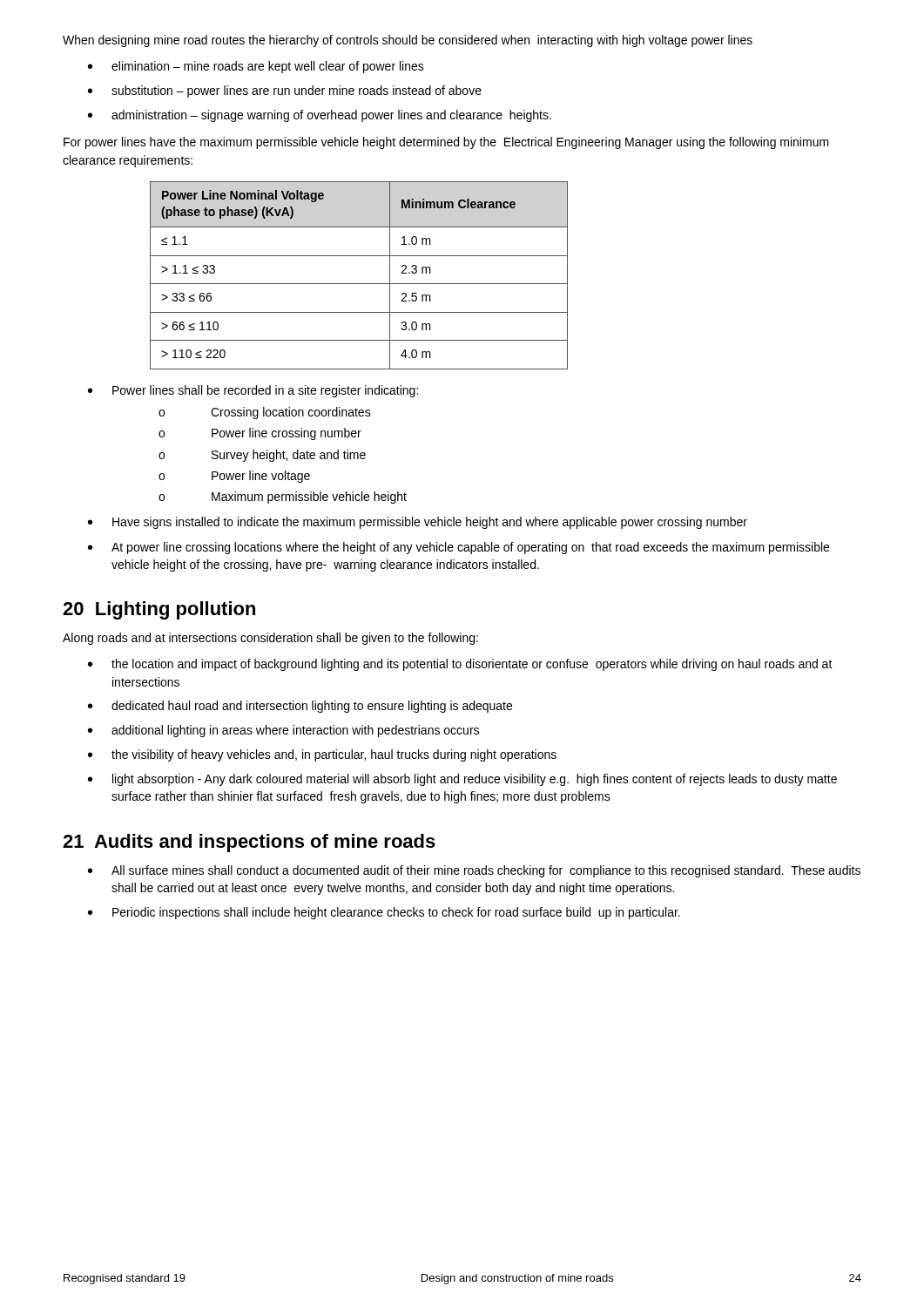
Task: Point to the text starting "o Power line crossing number"
Action: [x=260, y=434]
